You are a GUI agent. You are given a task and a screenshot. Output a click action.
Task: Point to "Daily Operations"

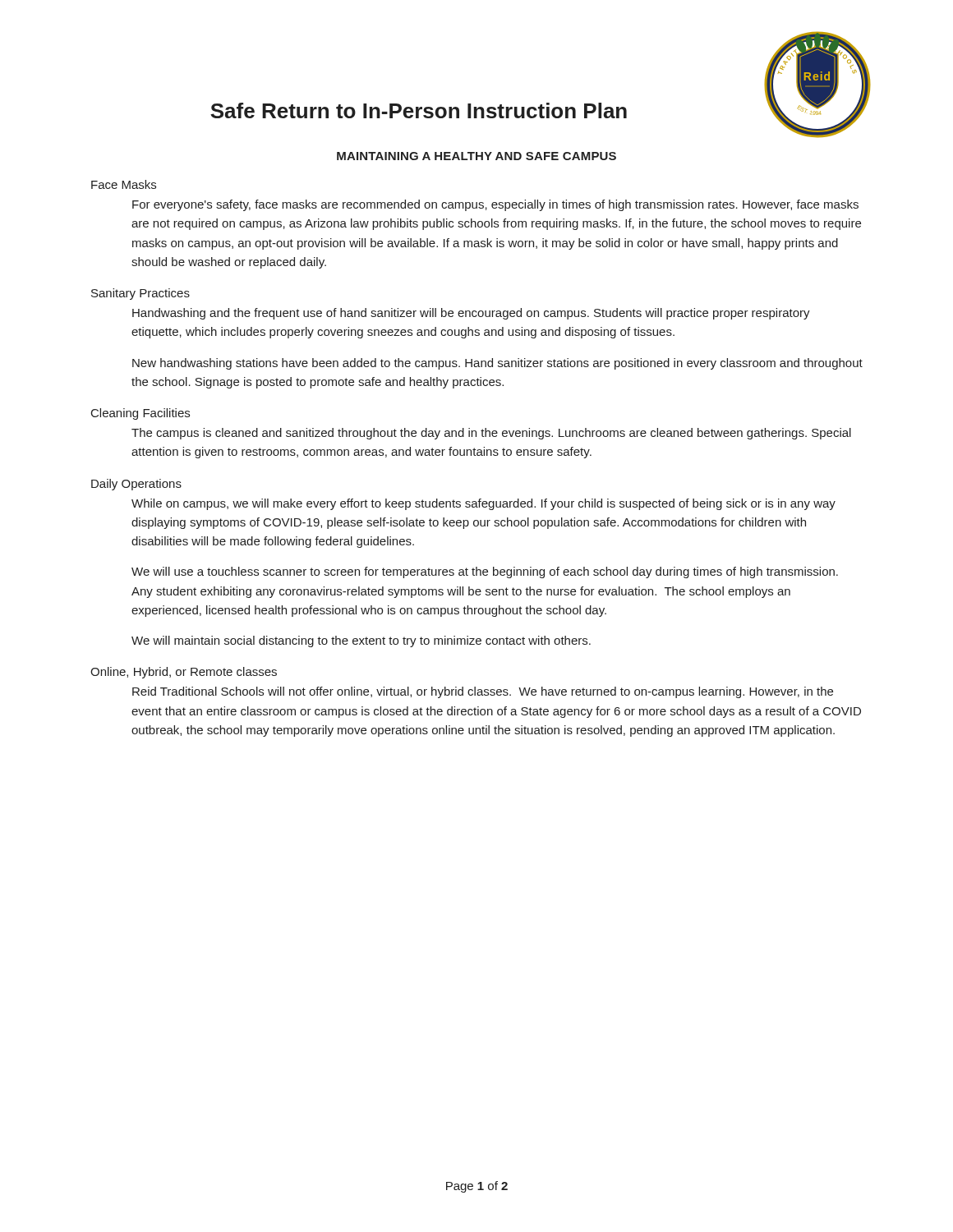click(x=136, y=483)
